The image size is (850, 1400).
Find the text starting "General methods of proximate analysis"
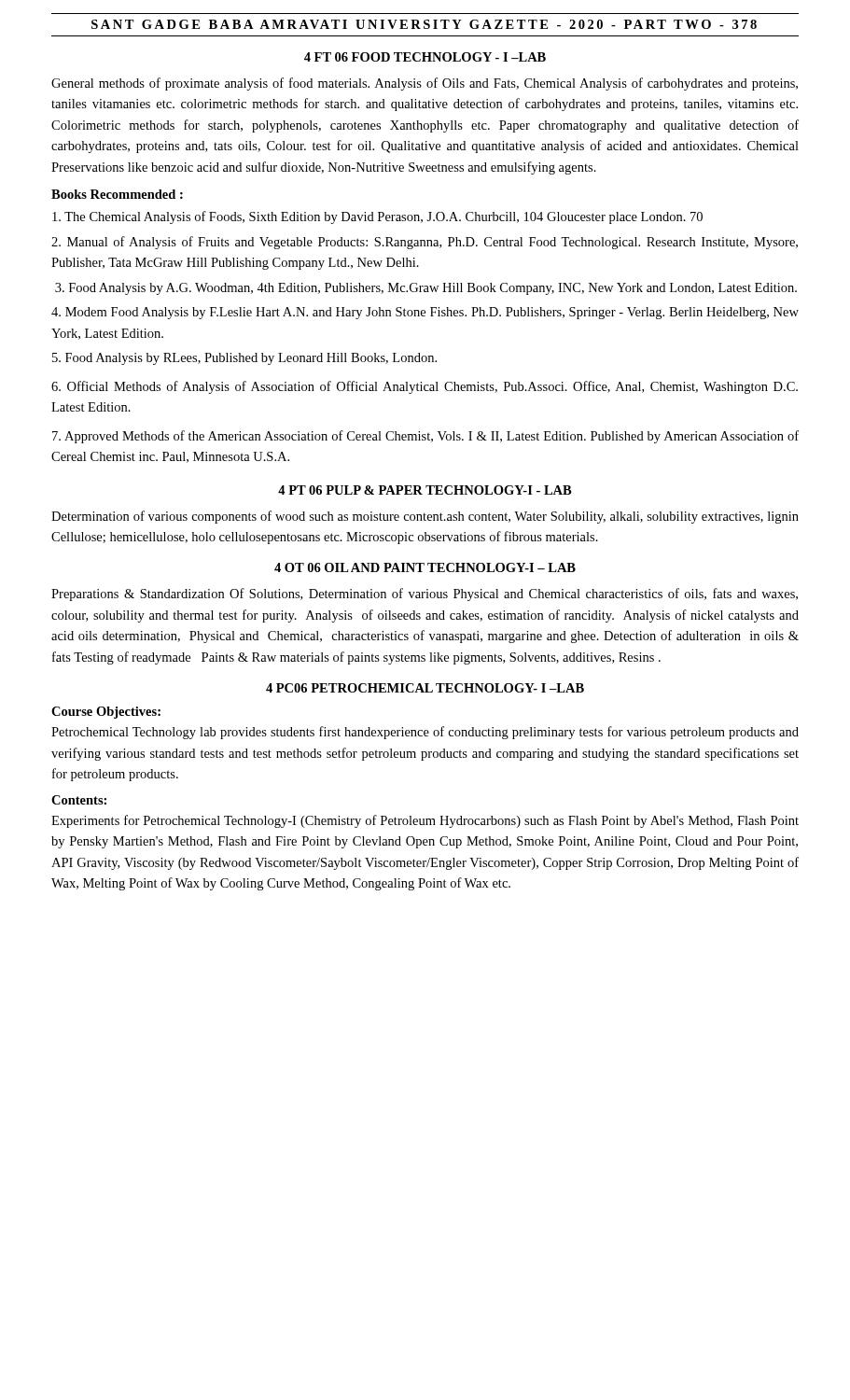[x=425, y=125]
